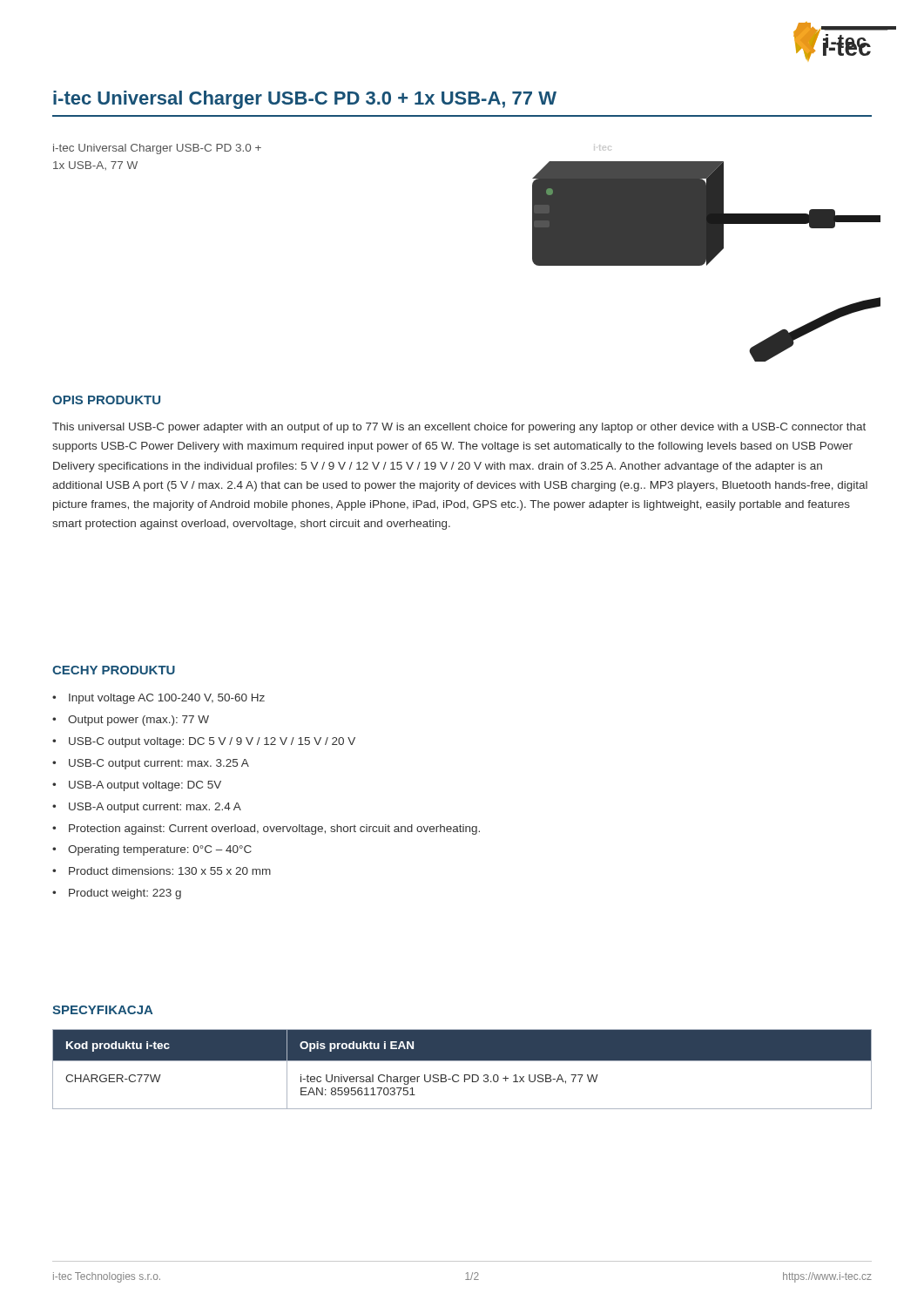Click on the logo
The width and height of the screenshot is (924, 1307).
point(841,43)
